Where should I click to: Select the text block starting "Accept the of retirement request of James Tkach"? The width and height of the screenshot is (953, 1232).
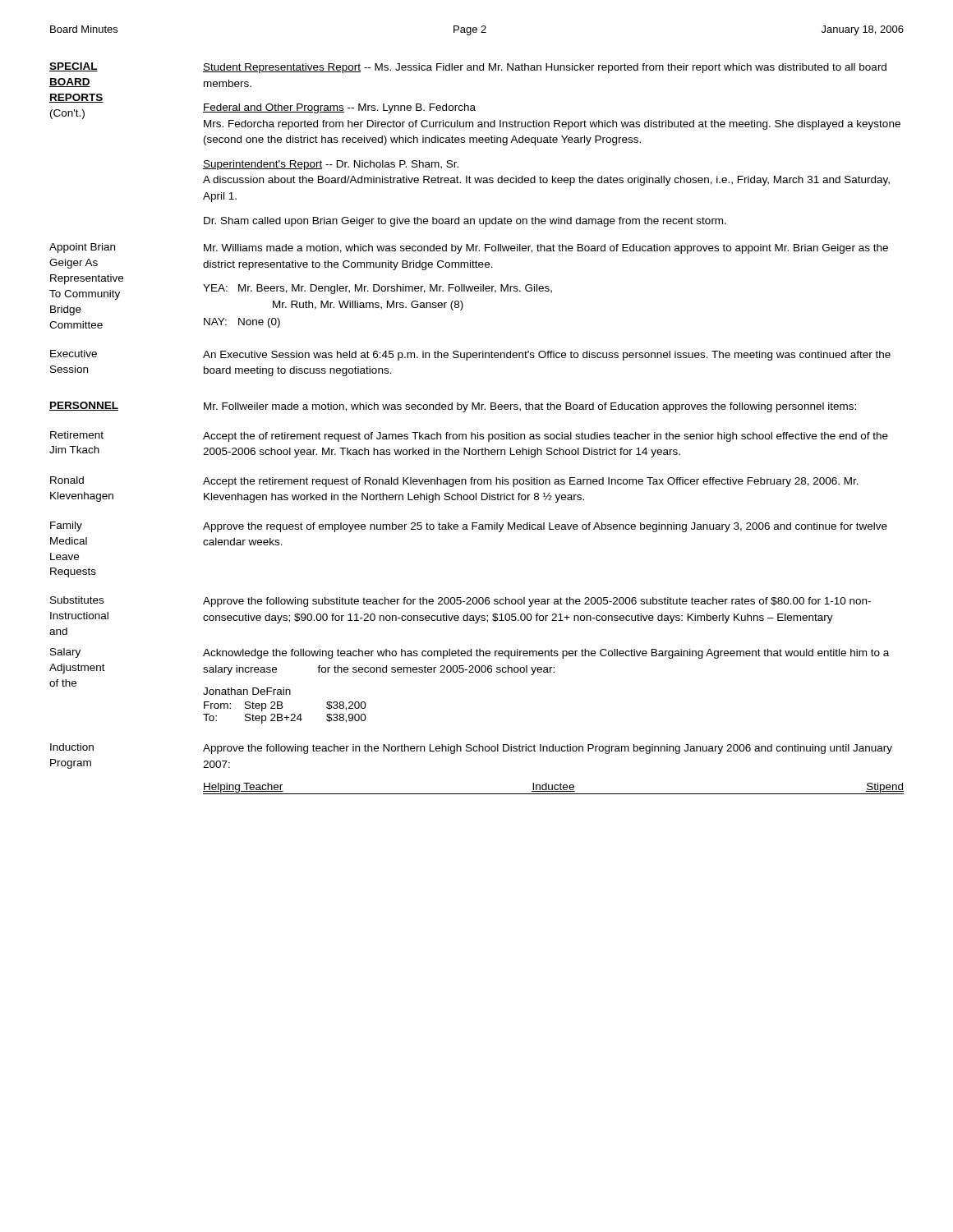pyautogui.click(x=545, y=443)
